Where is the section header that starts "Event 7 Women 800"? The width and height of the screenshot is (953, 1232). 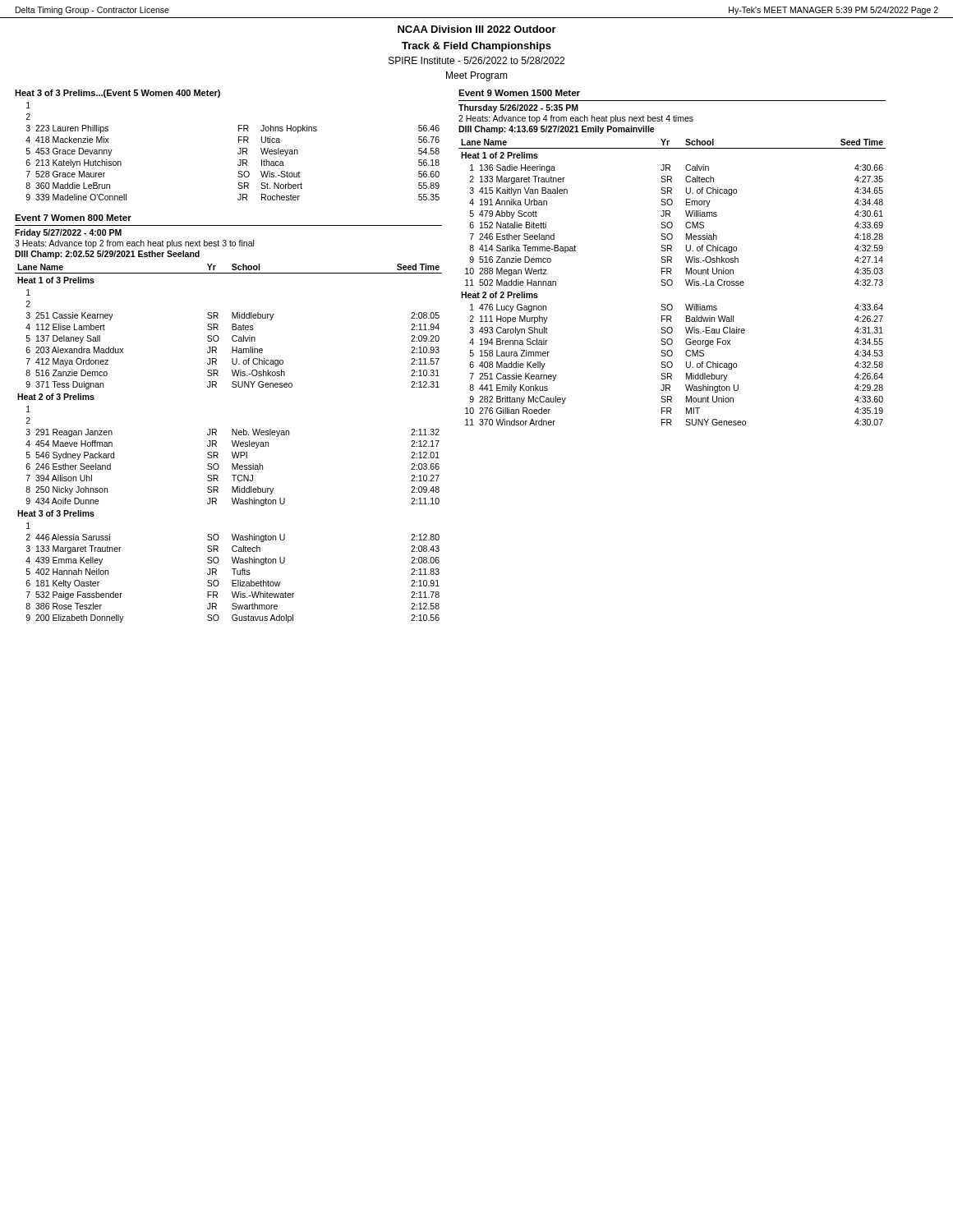[x=73, y=218]
